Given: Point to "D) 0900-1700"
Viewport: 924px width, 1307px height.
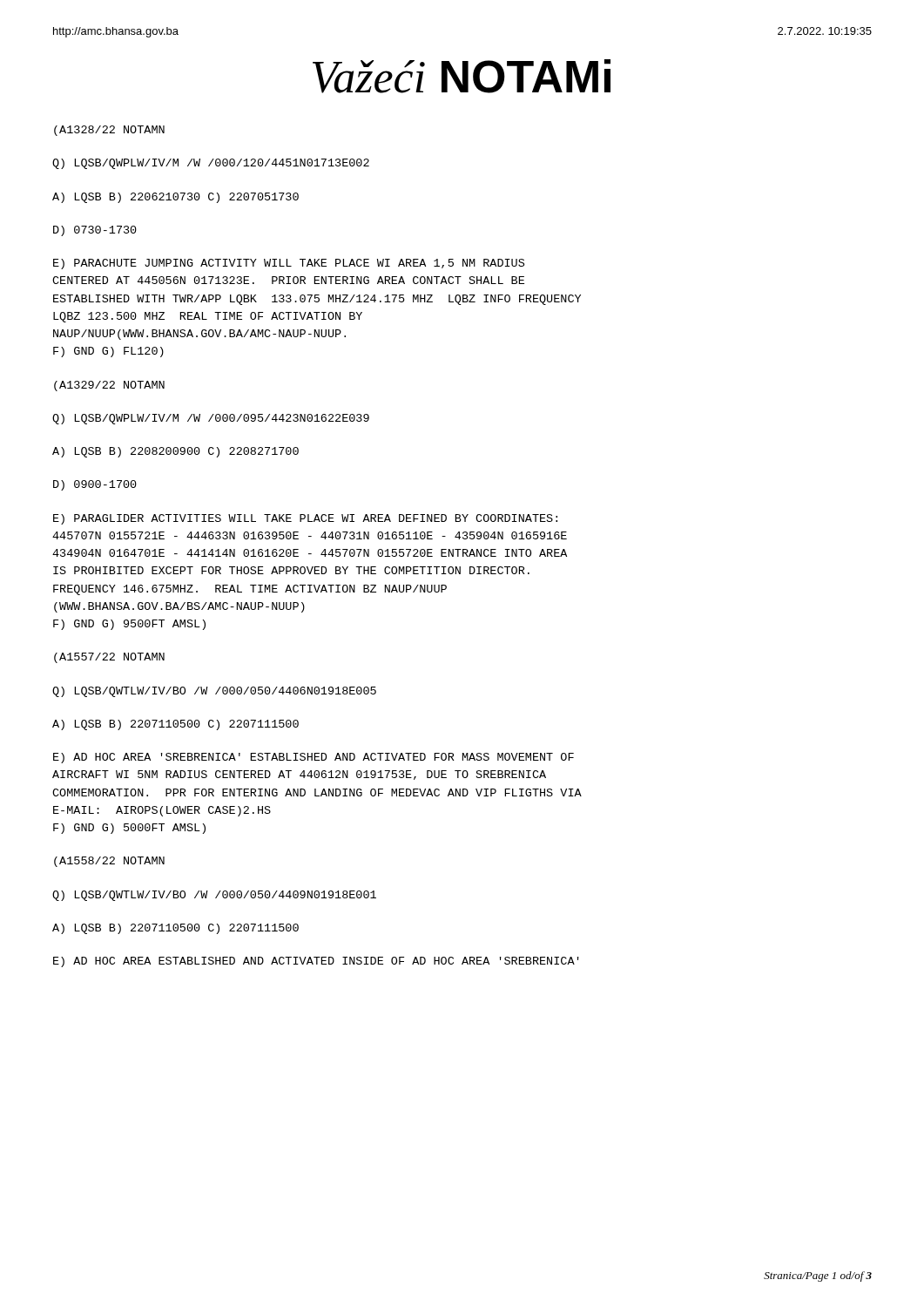Looking at the screenshot, I should pos(95,485).
